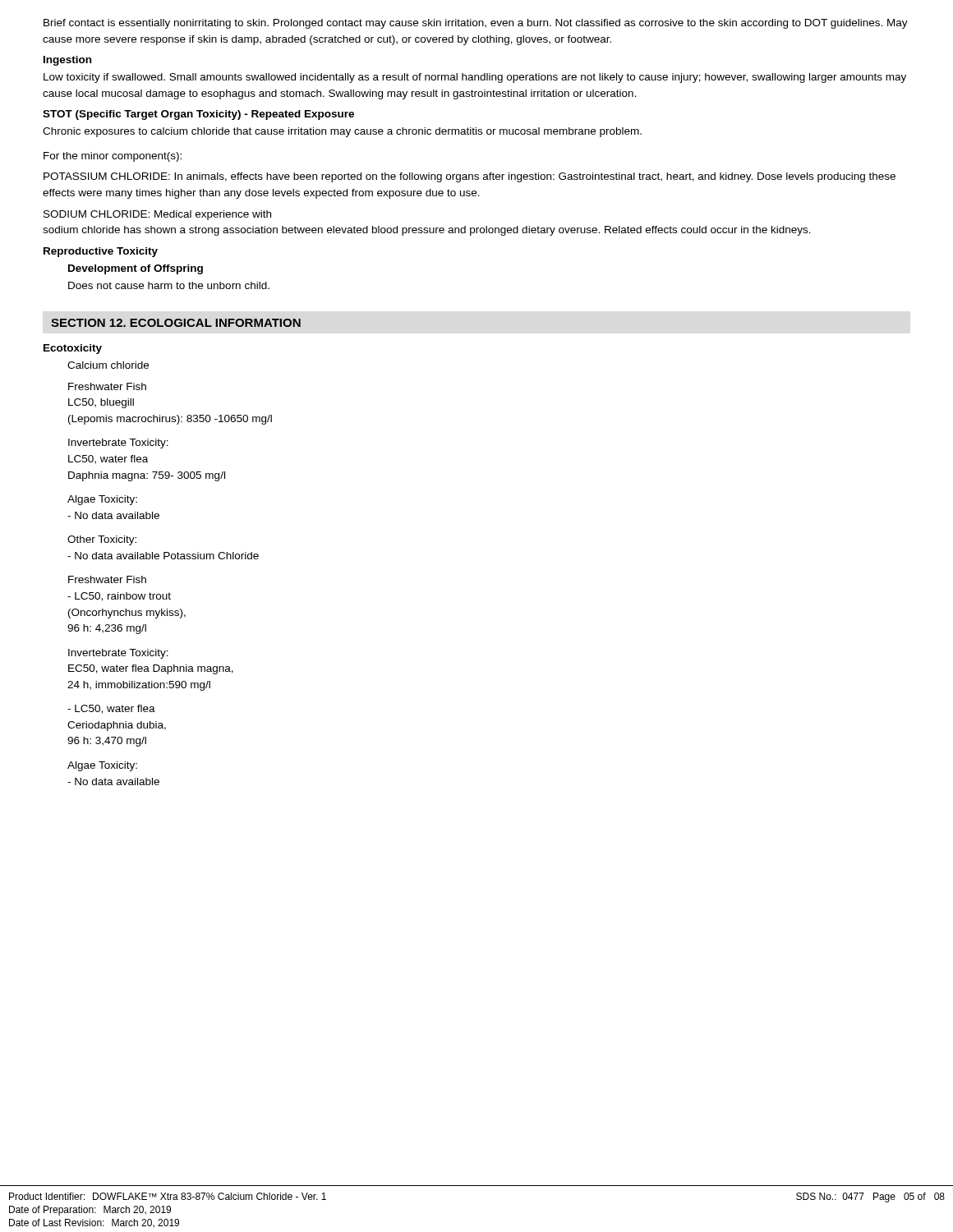Find the section header containing "Development of Offspring"
Viewport: 953px width, 1232px height.
(135, 268)
